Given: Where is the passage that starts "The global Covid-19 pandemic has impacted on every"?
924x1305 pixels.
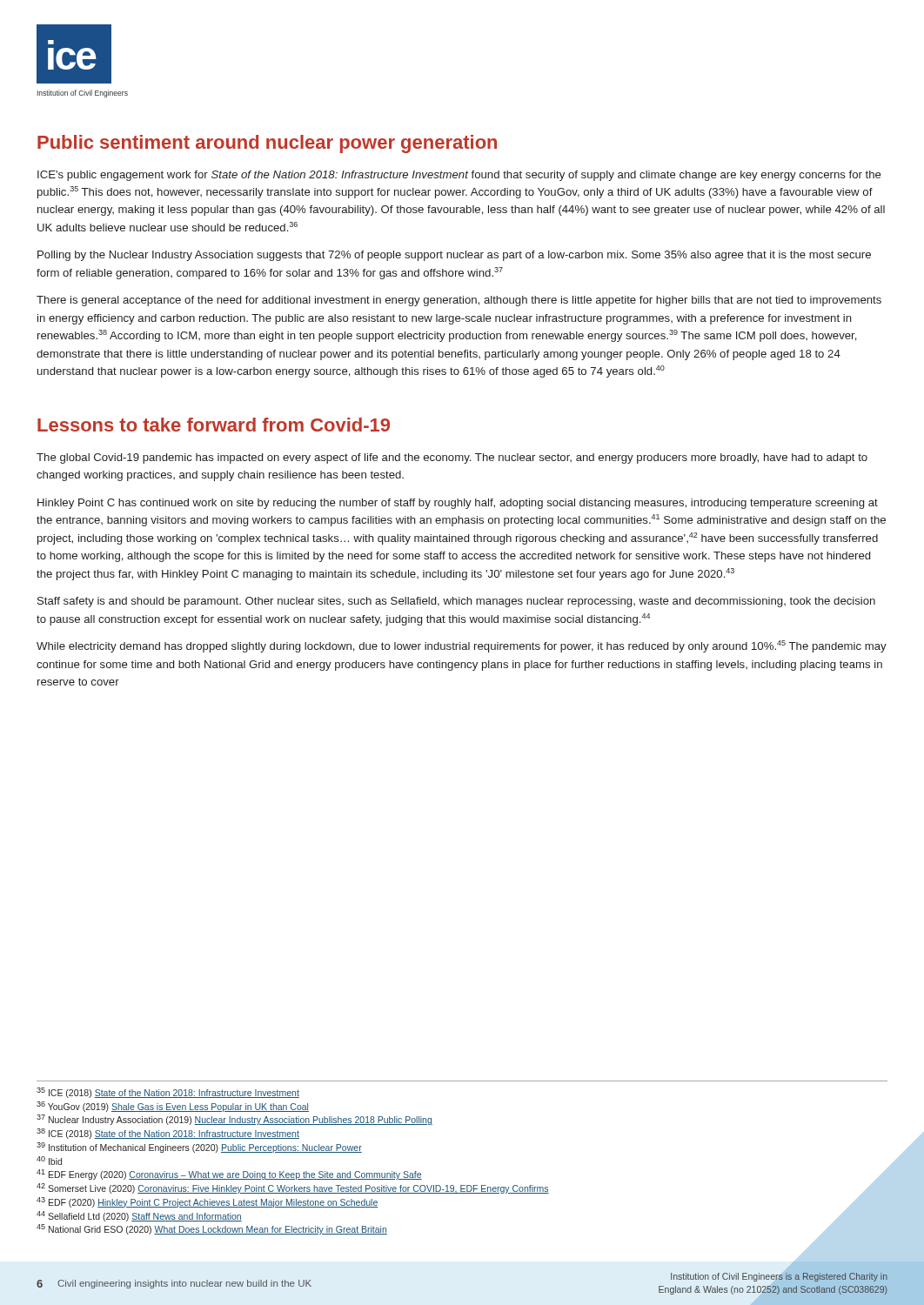Looking at the screenshot, I should coord(452,466).
